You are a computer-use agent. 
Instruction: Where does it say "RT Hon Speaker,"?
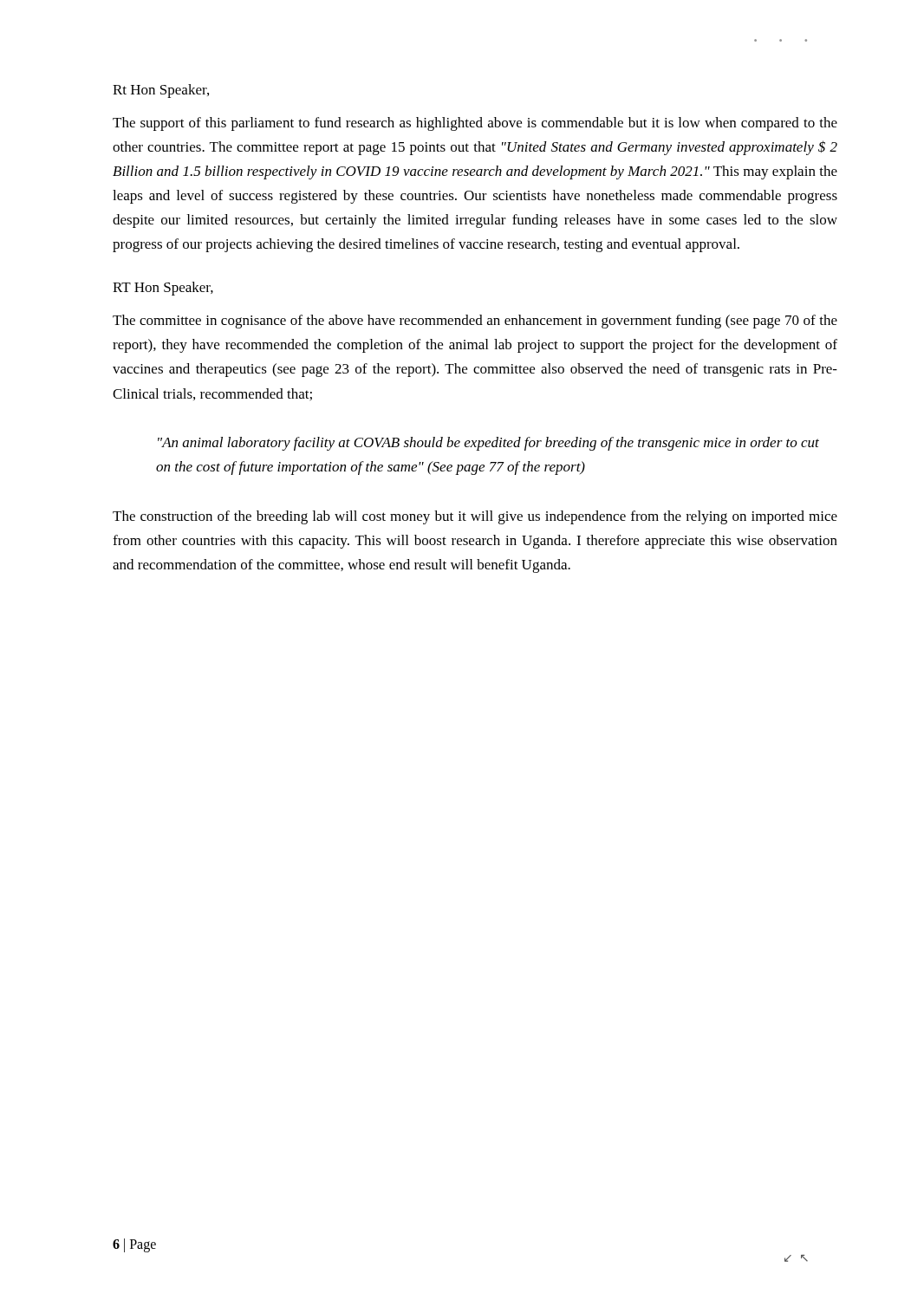pyautogui.click(x=163, y=288)
